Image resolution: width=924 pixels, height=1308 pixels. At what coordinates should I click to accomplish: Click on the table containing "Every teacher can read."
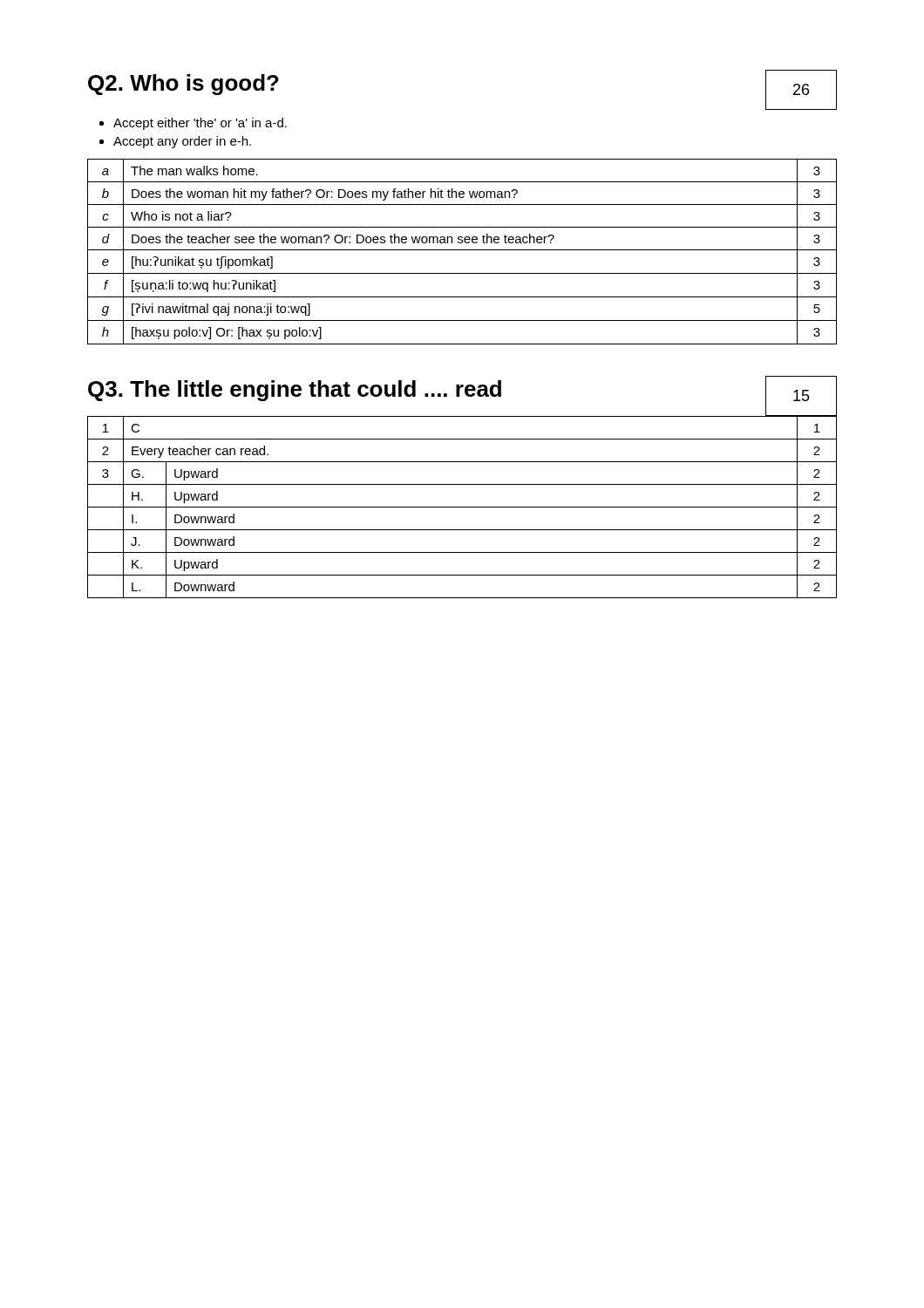pyautogui.click(x=462, y=507)
